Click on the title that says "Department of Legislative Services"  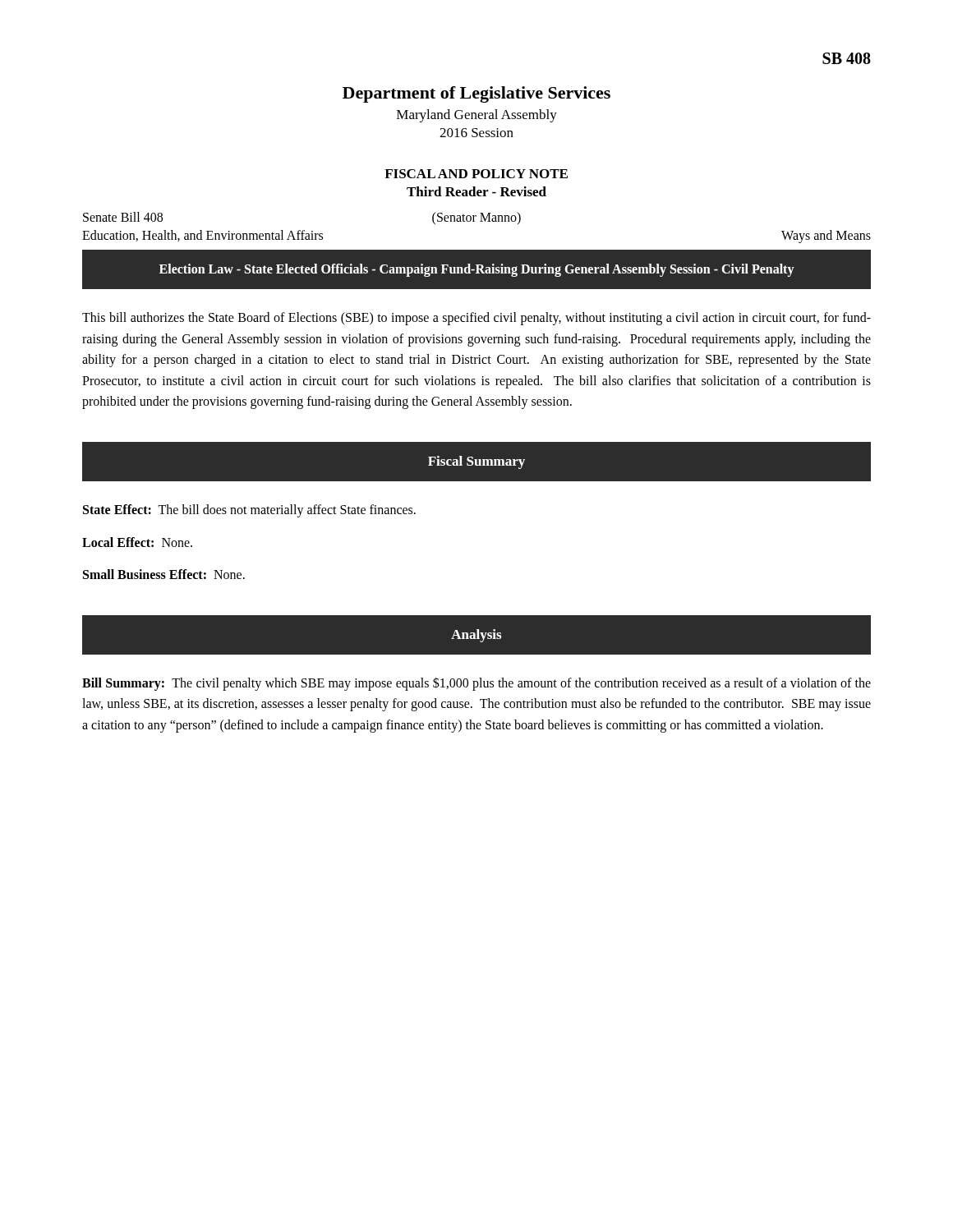[x=476, y=92]
